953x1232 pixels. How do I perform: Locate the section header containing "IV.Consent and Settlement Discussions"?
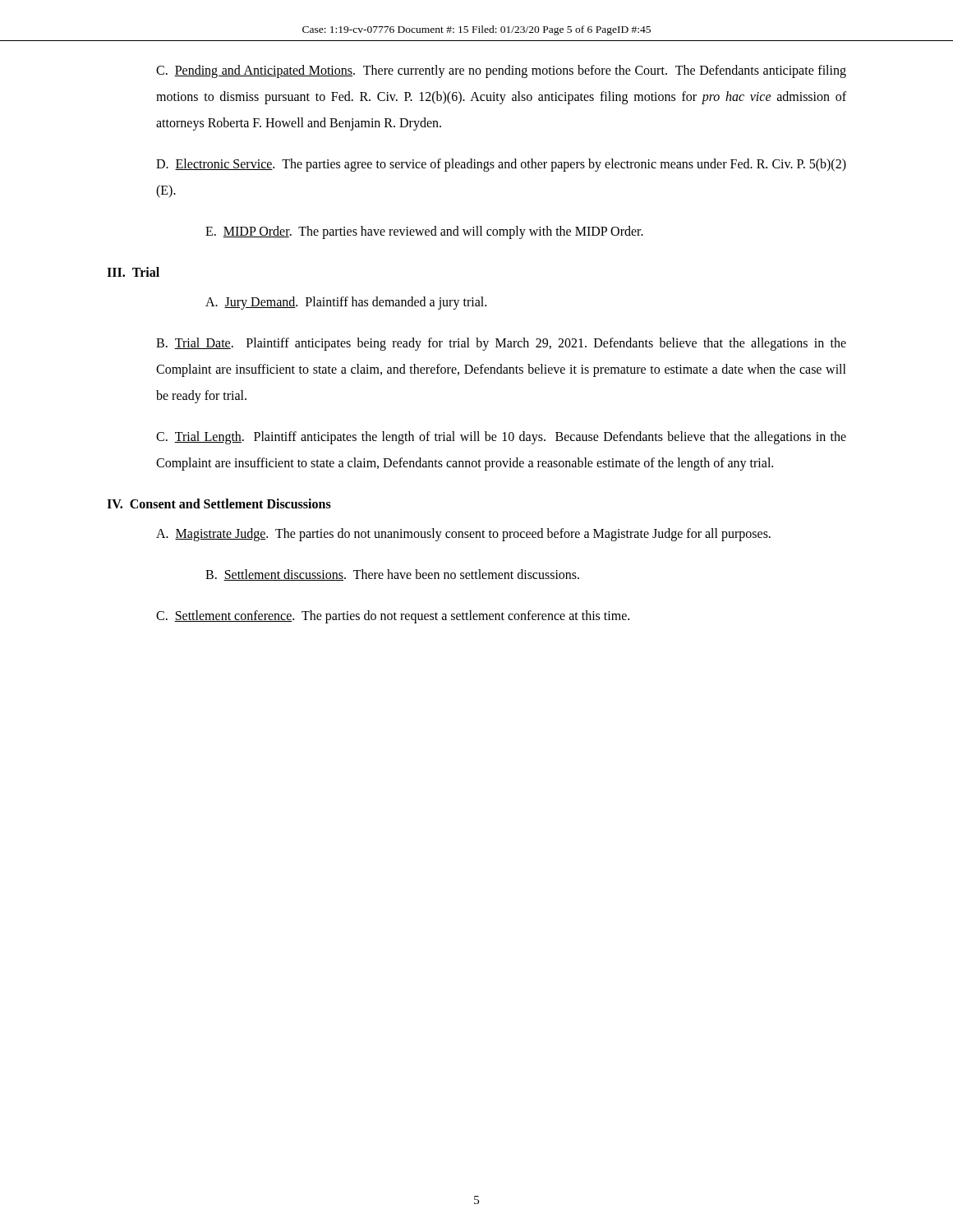pyautogui.click(x=219, y=504)
